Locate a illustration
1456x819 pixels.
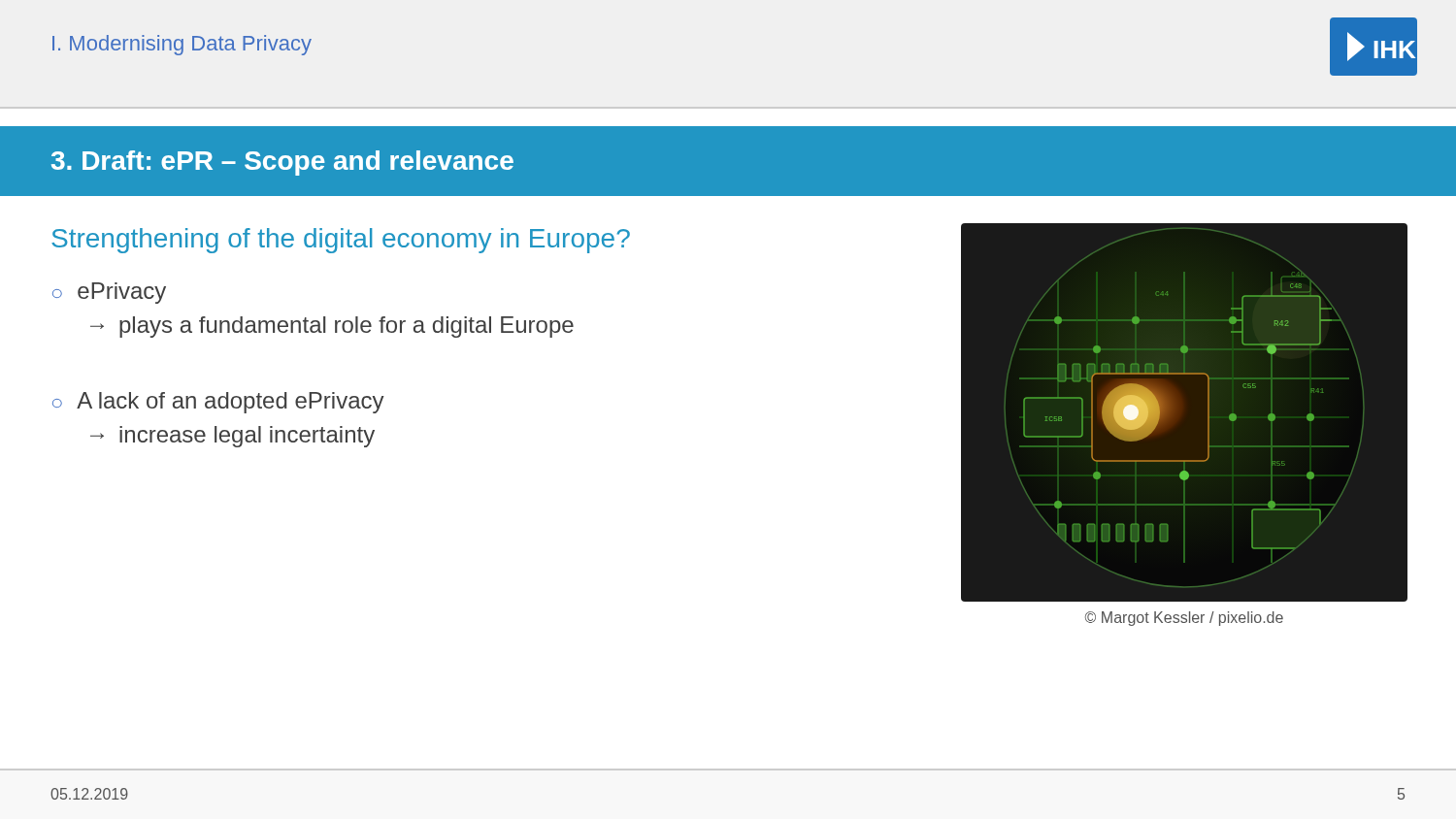pos(1184,412)
